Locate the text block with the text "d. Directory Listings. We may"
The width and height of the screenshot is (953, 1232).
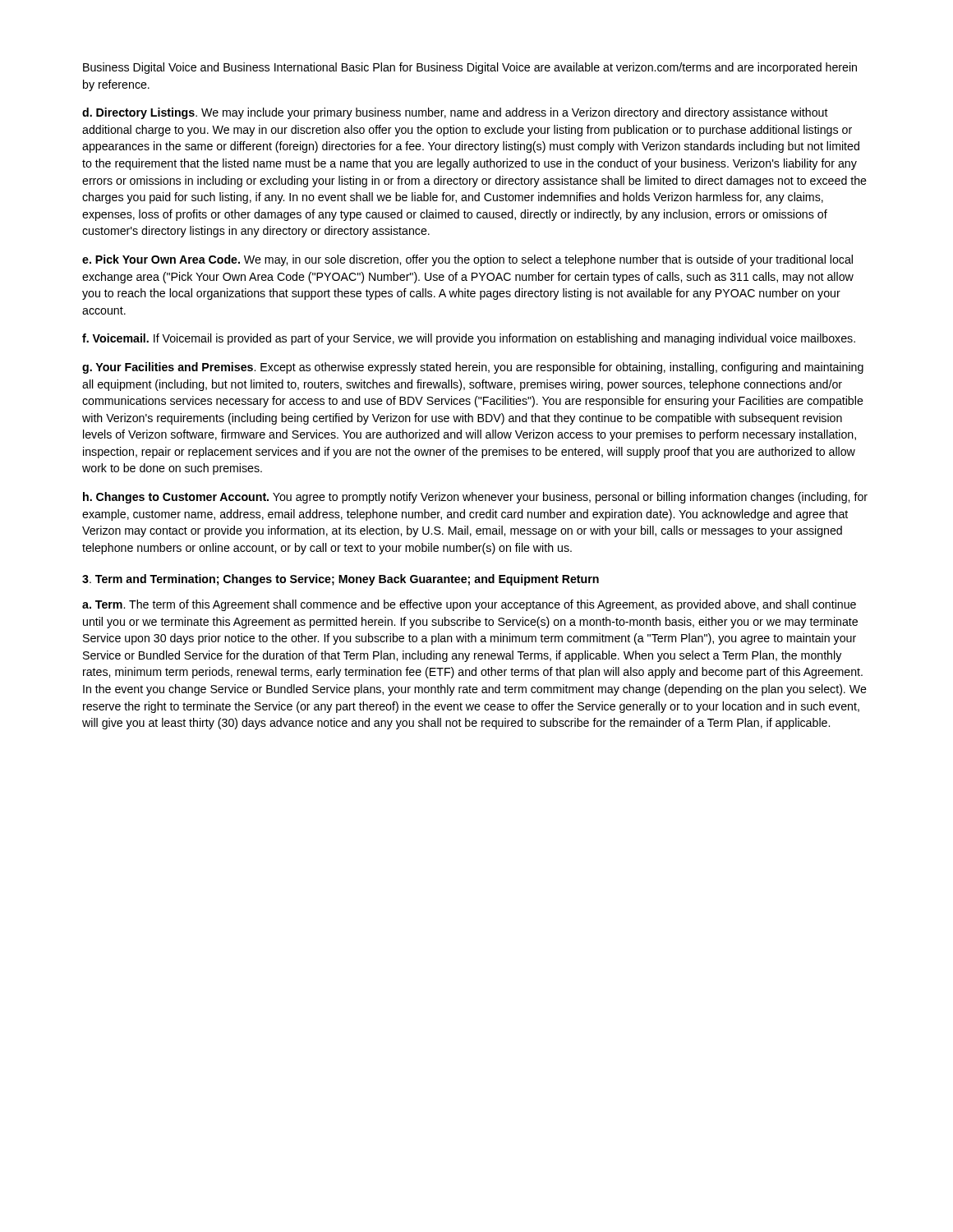[474, 172]
